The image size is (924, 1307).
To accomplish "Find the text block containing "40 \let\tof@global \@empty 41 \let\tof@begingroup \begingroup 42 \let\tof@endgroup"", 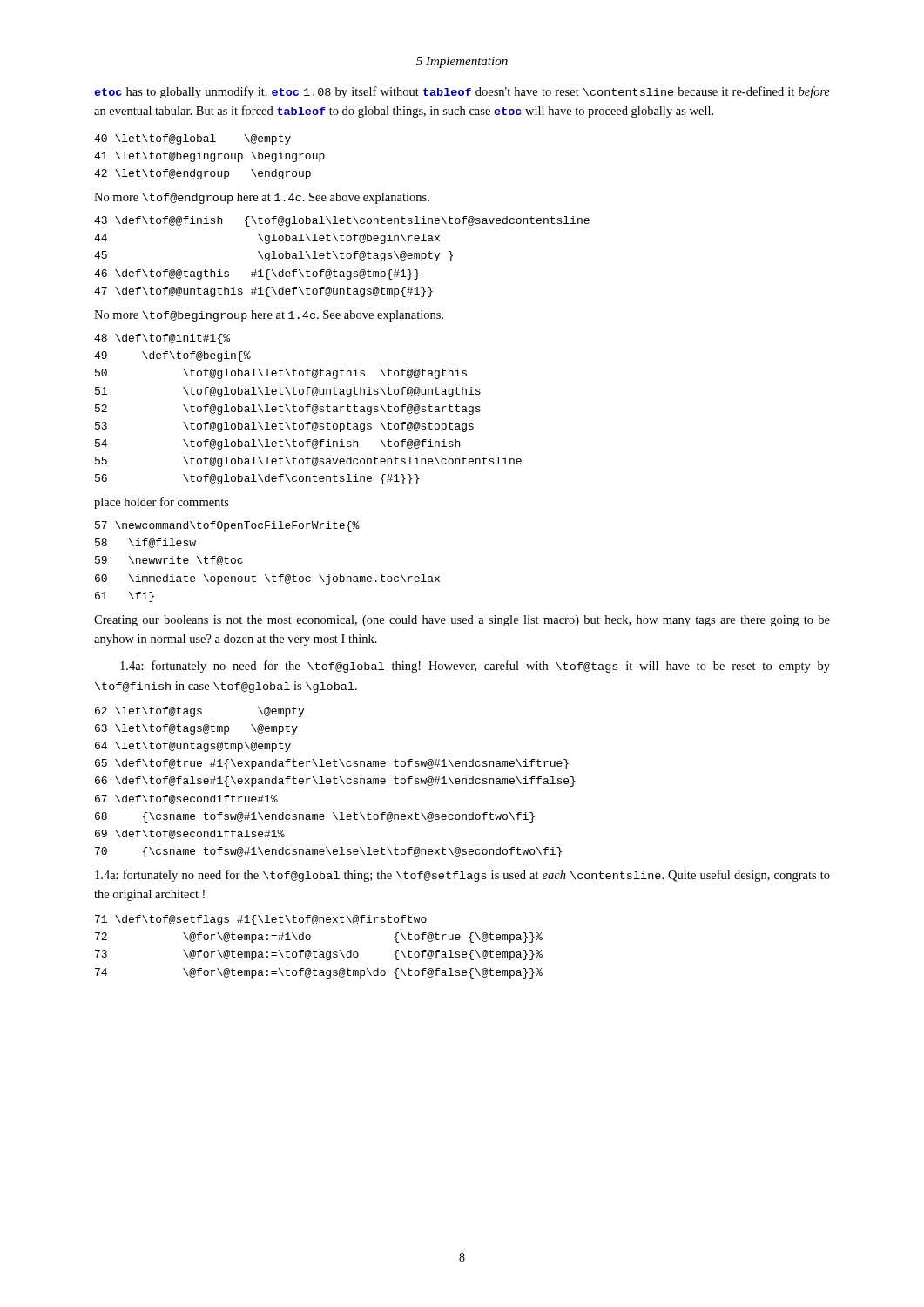I will click(210, 156).
